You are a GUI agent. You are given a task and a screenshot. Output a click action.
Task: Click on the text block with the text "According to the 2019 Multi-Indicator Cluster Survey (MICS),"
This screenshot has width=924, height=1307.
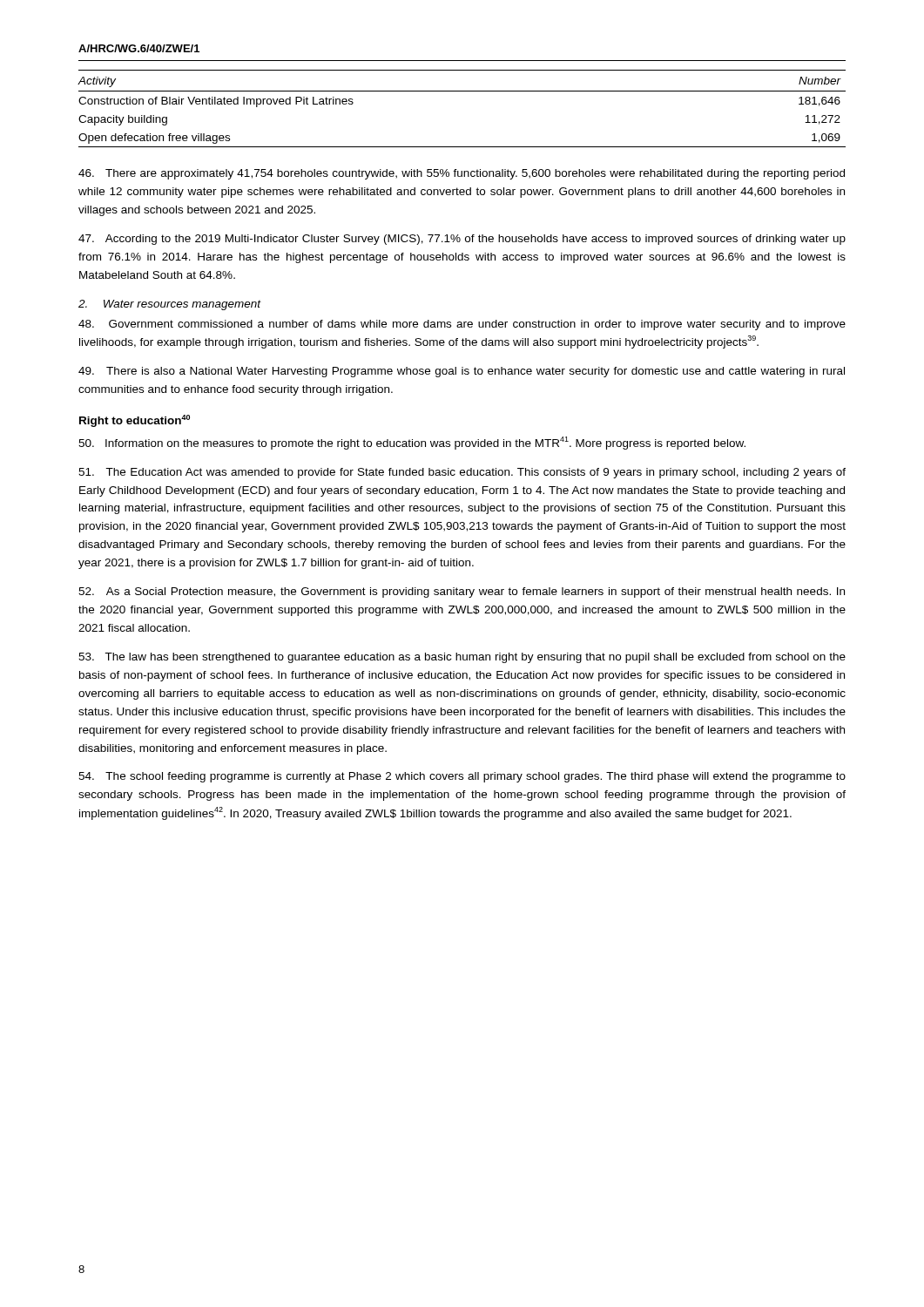pyautogui.click(x=462, y=256)
